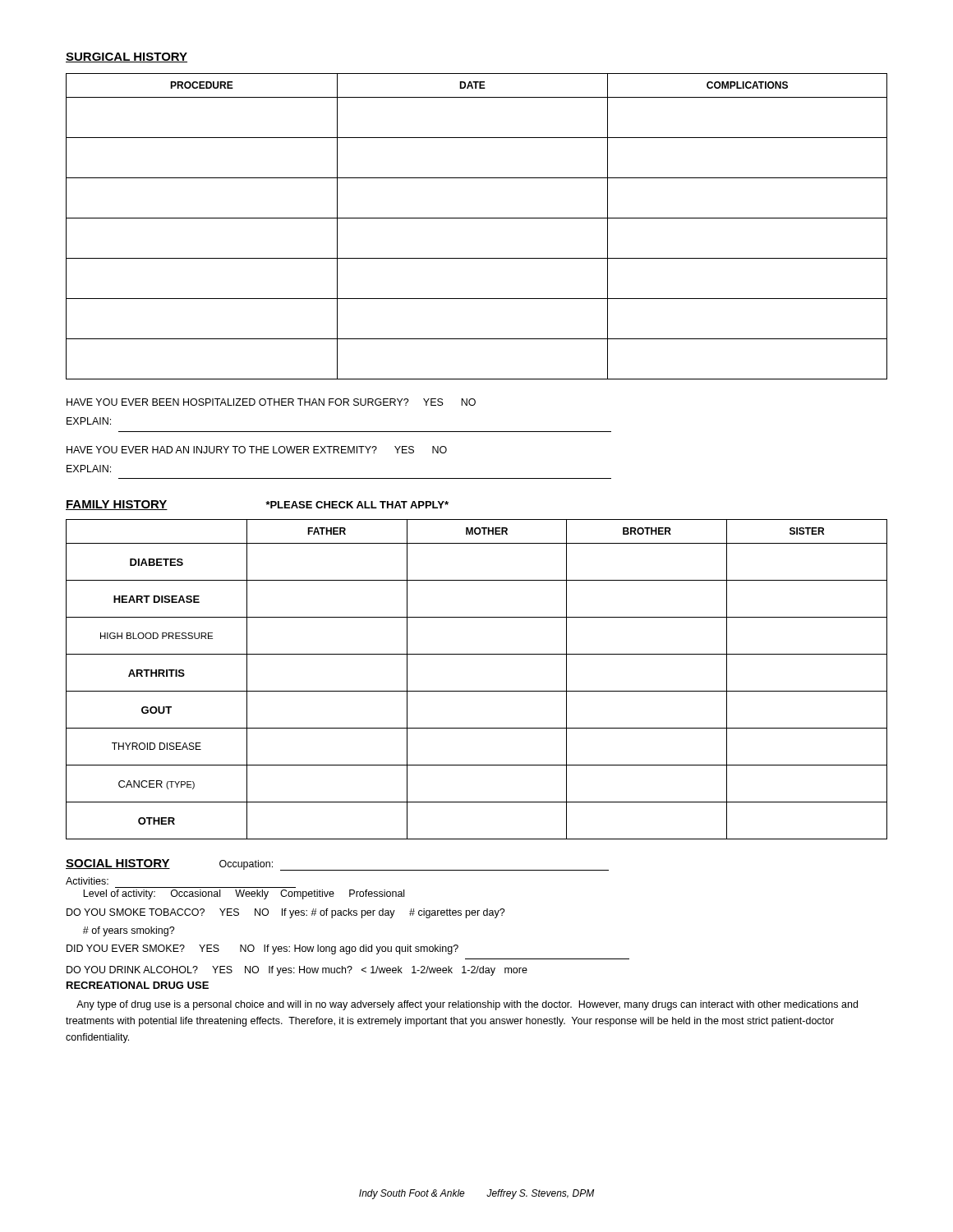Select the text block with the text "Any type of drug use is"
This screenshot has width=953, height=1232.
point(462,1021)
